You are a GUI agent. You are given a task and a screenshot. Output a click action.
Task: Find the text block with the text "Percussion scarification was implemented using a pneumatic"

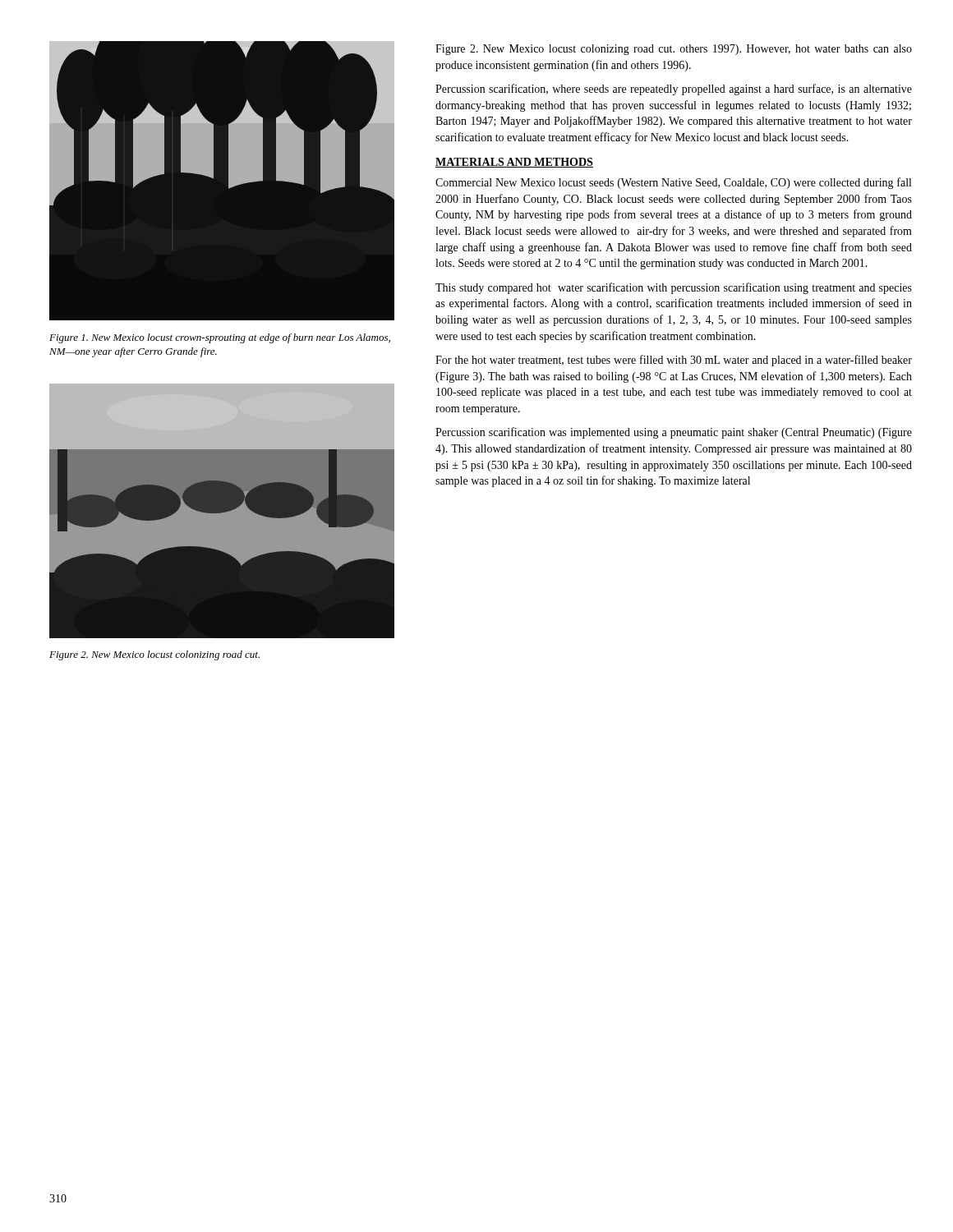[674, 457]
